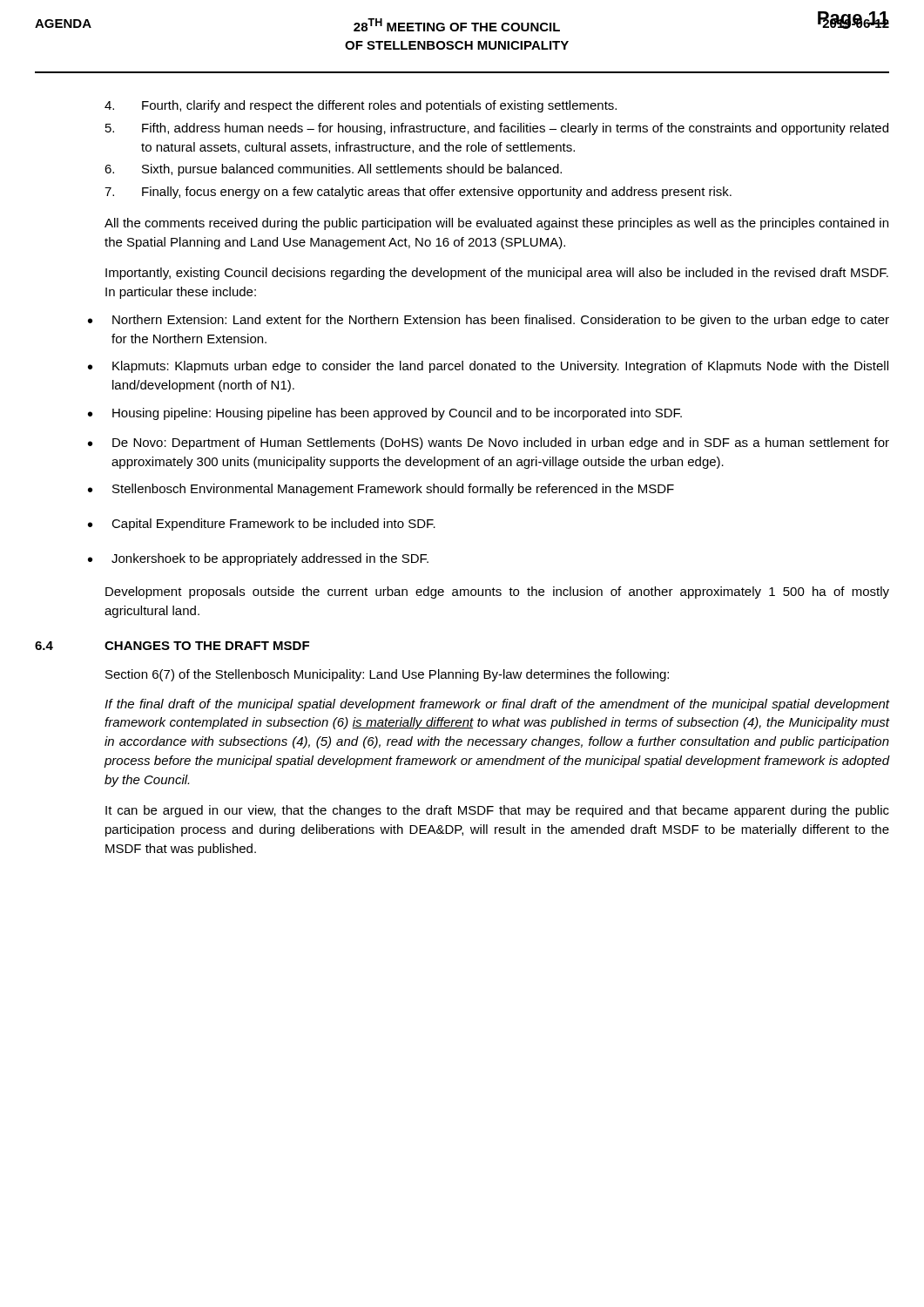Click on the region starting "• Stellenbosch Environmental Management Framework should"
This screenshot has height=1307, width=924.
tap(488, 490)
